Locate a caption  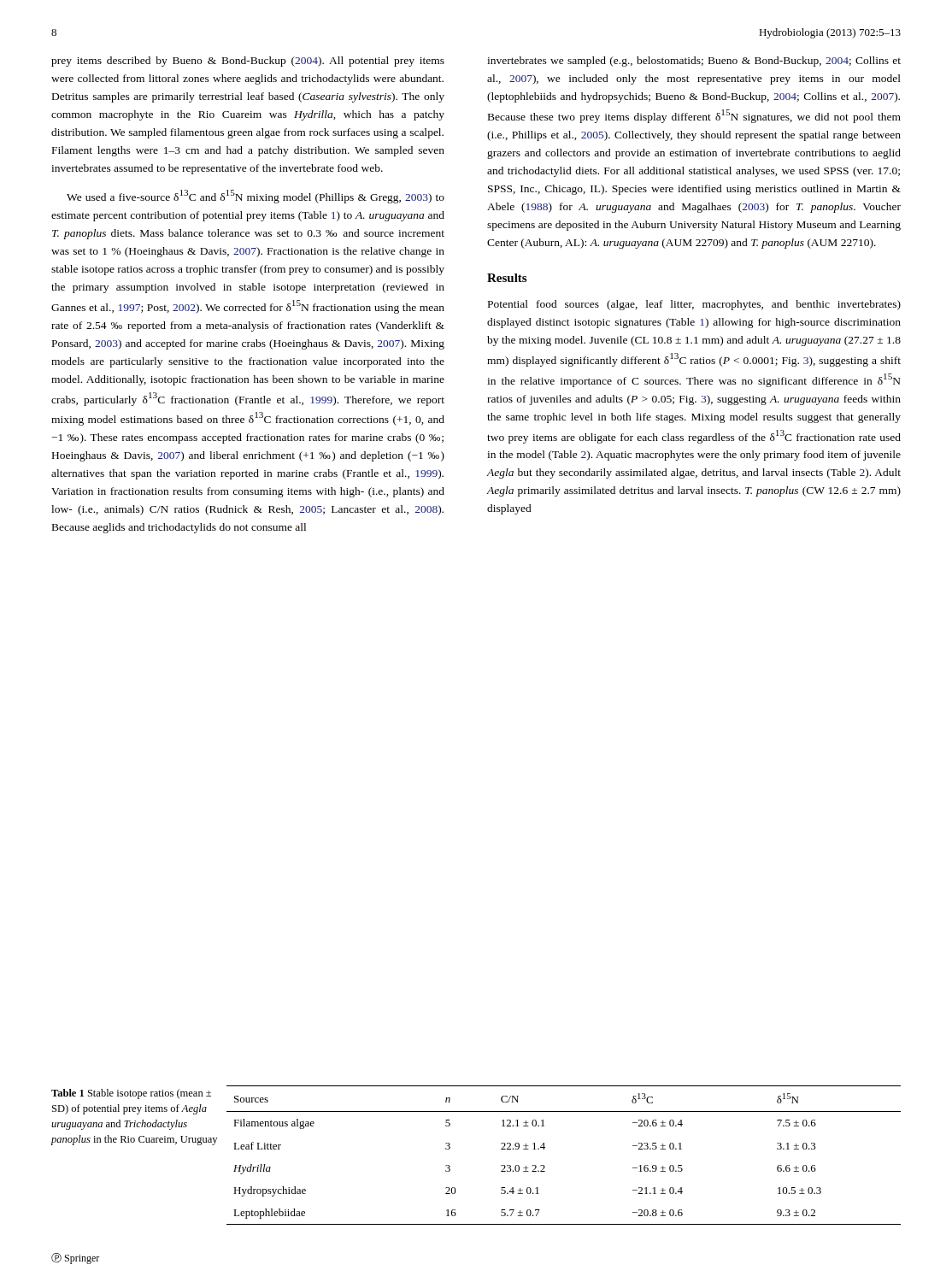pos(134,1116)
